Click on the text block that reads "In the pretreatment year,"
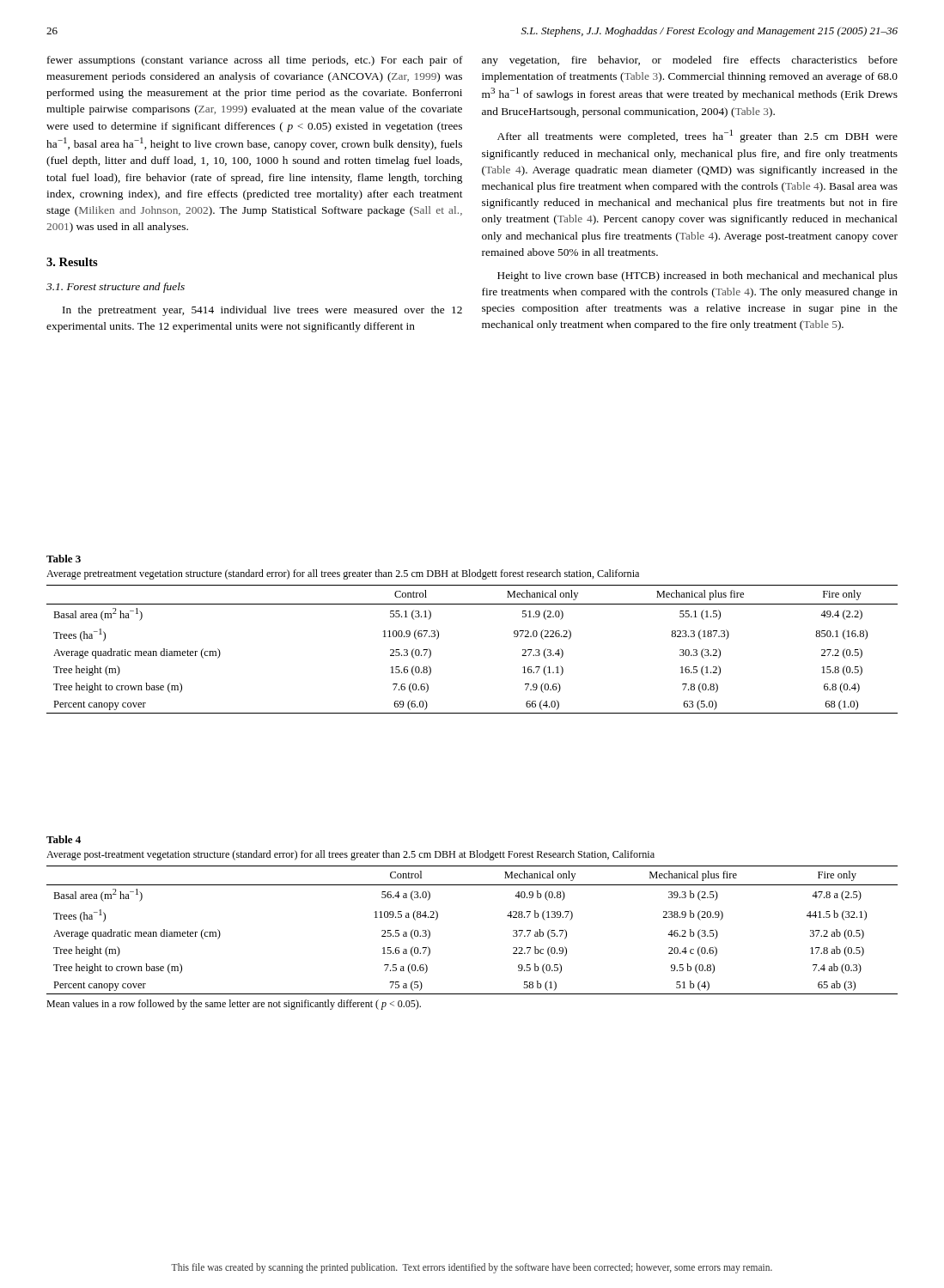Viewport: 944px width, 1288px height. coord(254,318)
